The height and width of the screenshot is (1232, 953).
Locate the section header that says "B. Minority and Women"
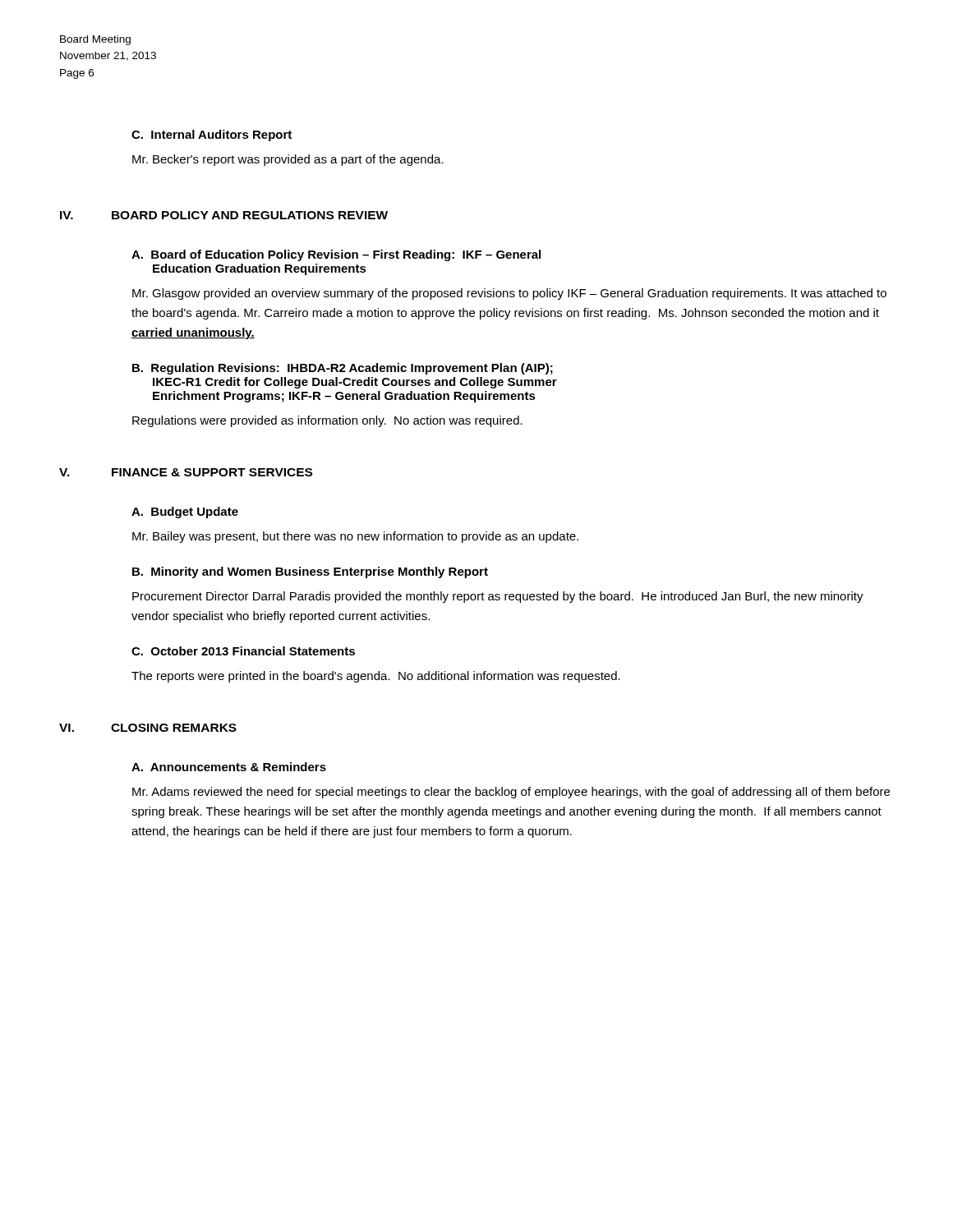[x=310, y=571]
